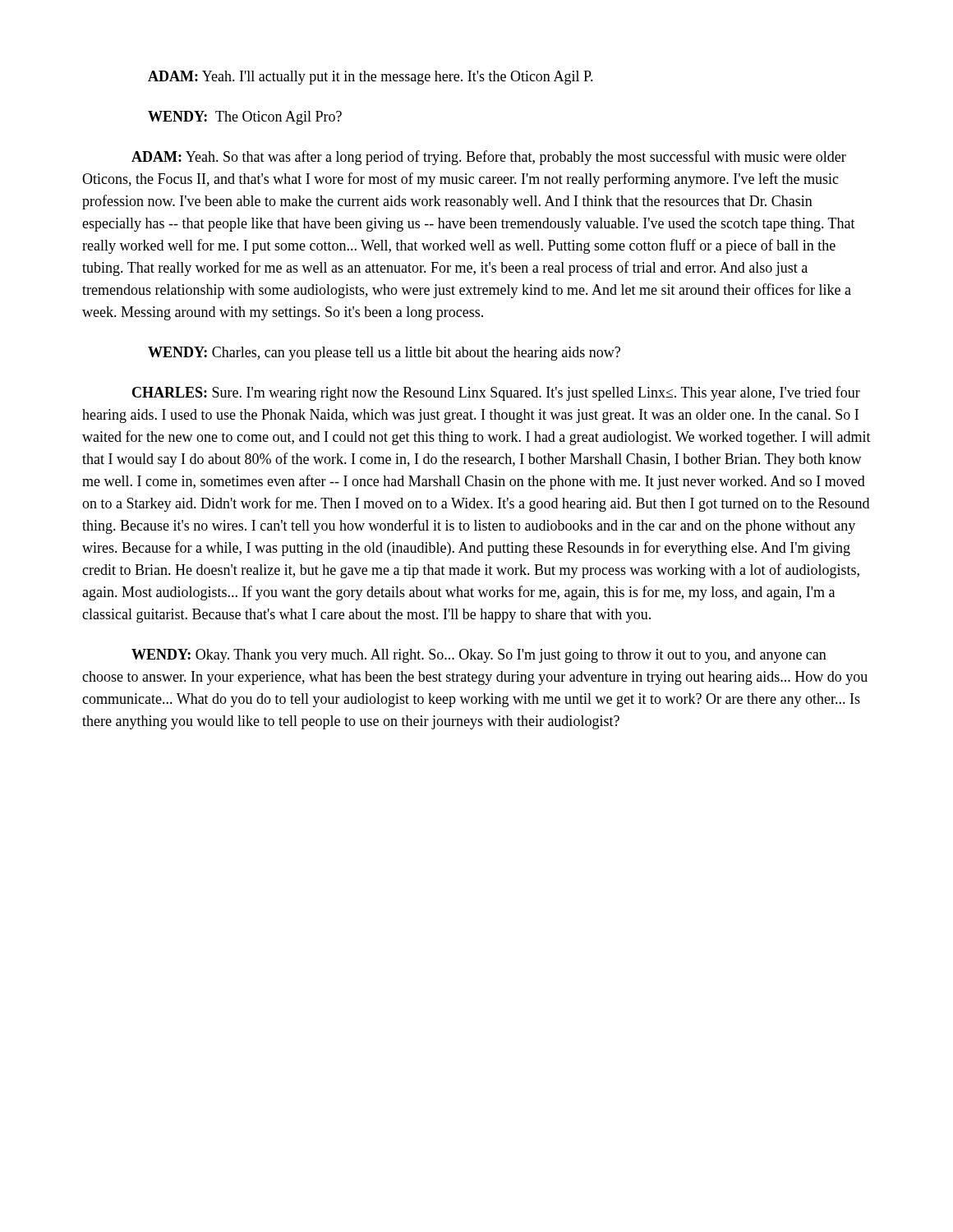
Task: Where is the passage that starts "ADAM: Yeah. I'll"?
Action: click(371, 76)
